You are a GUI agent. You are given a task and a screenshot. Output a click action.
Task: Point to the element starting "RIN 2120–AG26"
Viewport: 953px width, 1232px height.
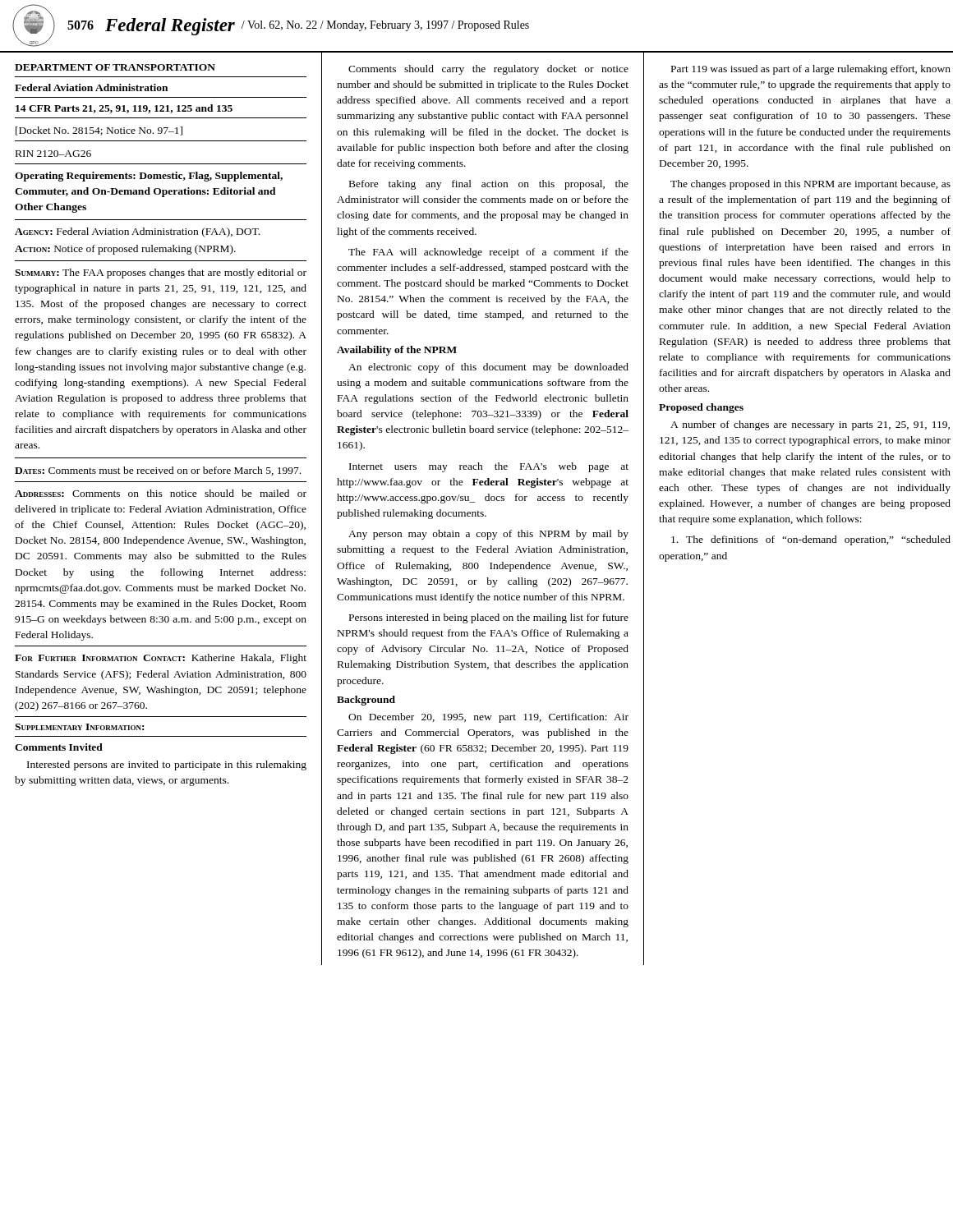(x=161, y=153)
